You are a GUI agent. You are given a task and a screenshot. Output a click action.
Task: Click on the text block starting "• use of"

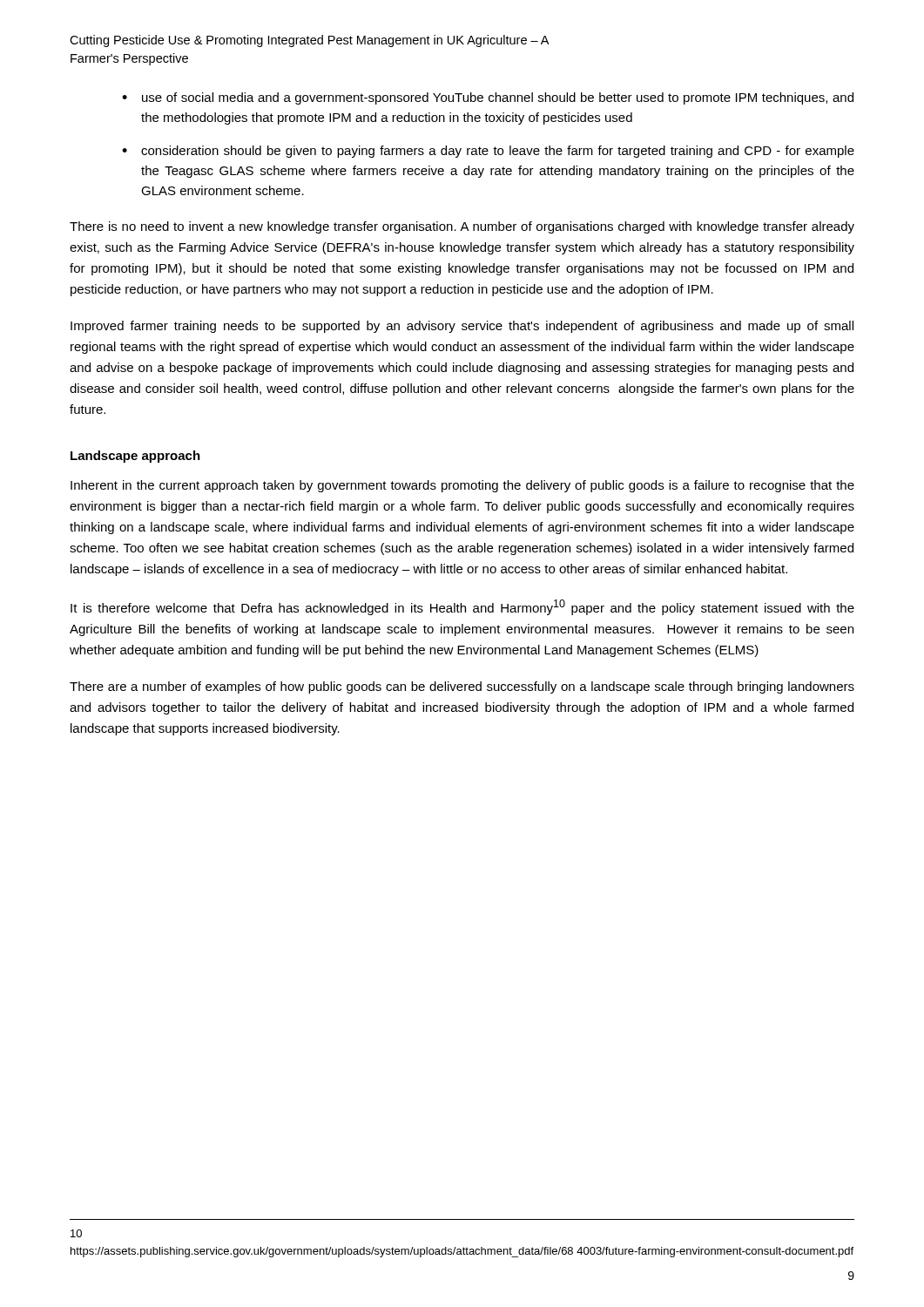point(488,107)
